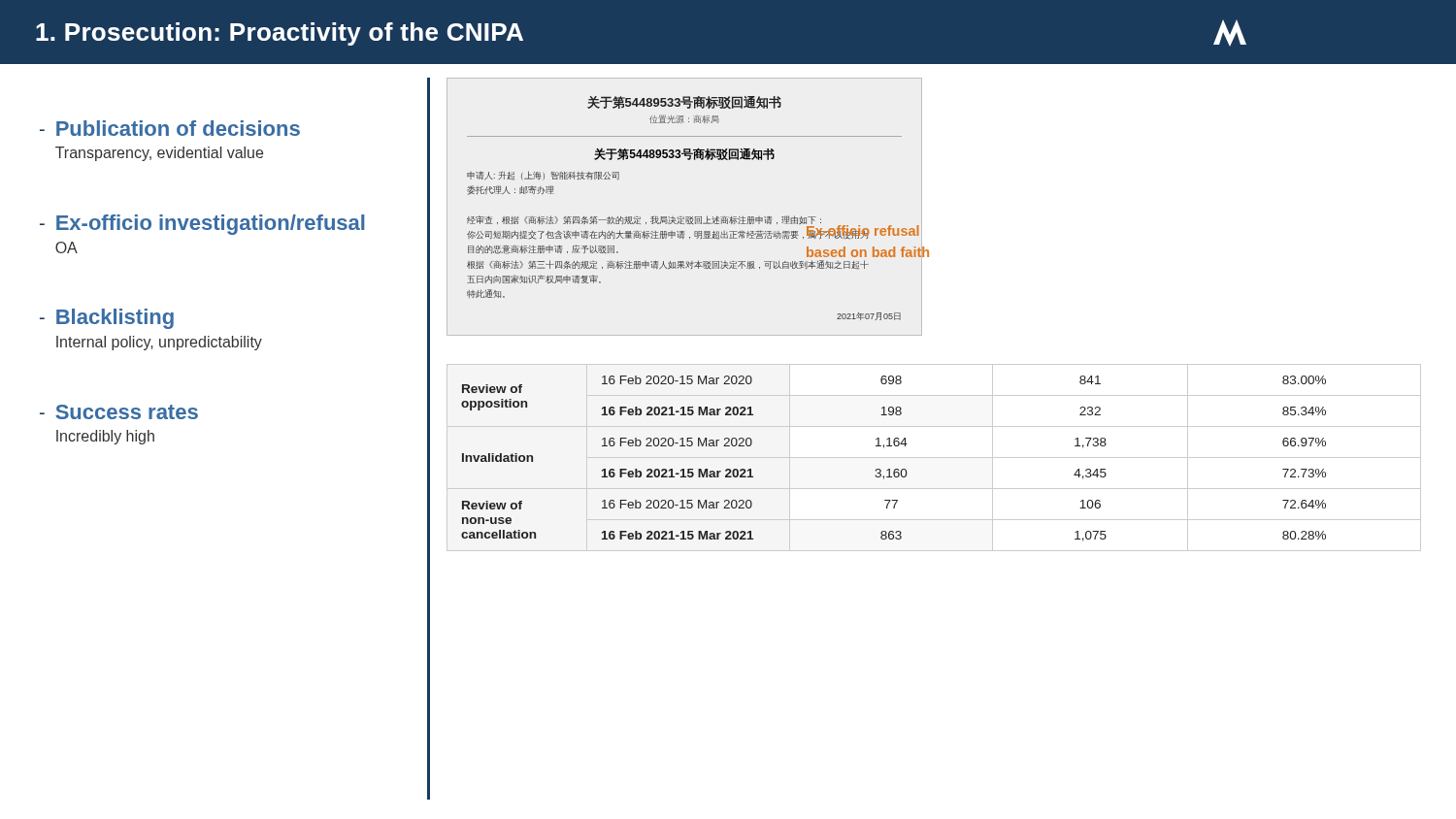Find the logo
Screen dimensions: 819x1456
click(x=1313, y=32)
